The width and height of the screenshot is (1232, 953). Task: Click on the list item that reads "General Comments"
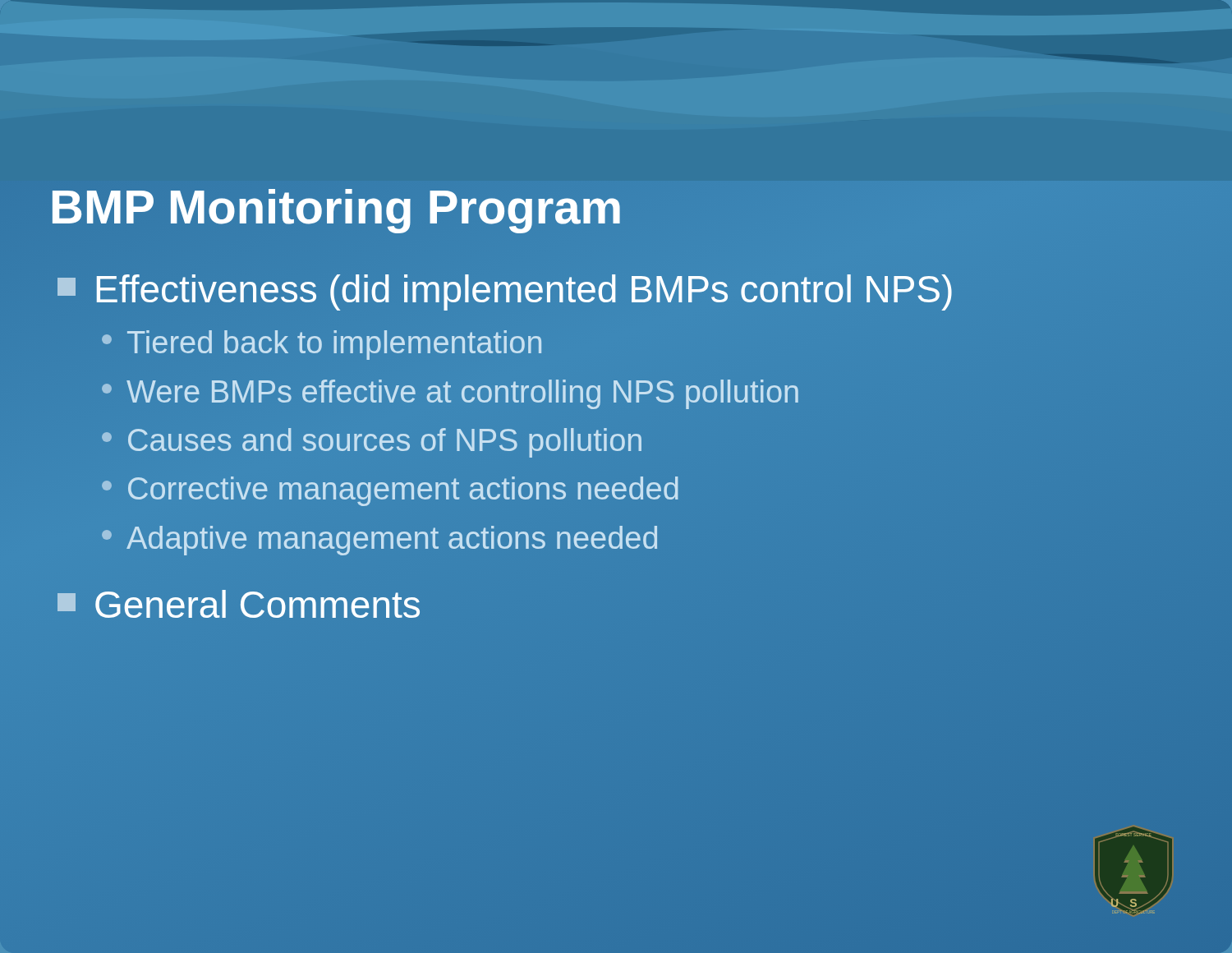[x=239, y=605]
